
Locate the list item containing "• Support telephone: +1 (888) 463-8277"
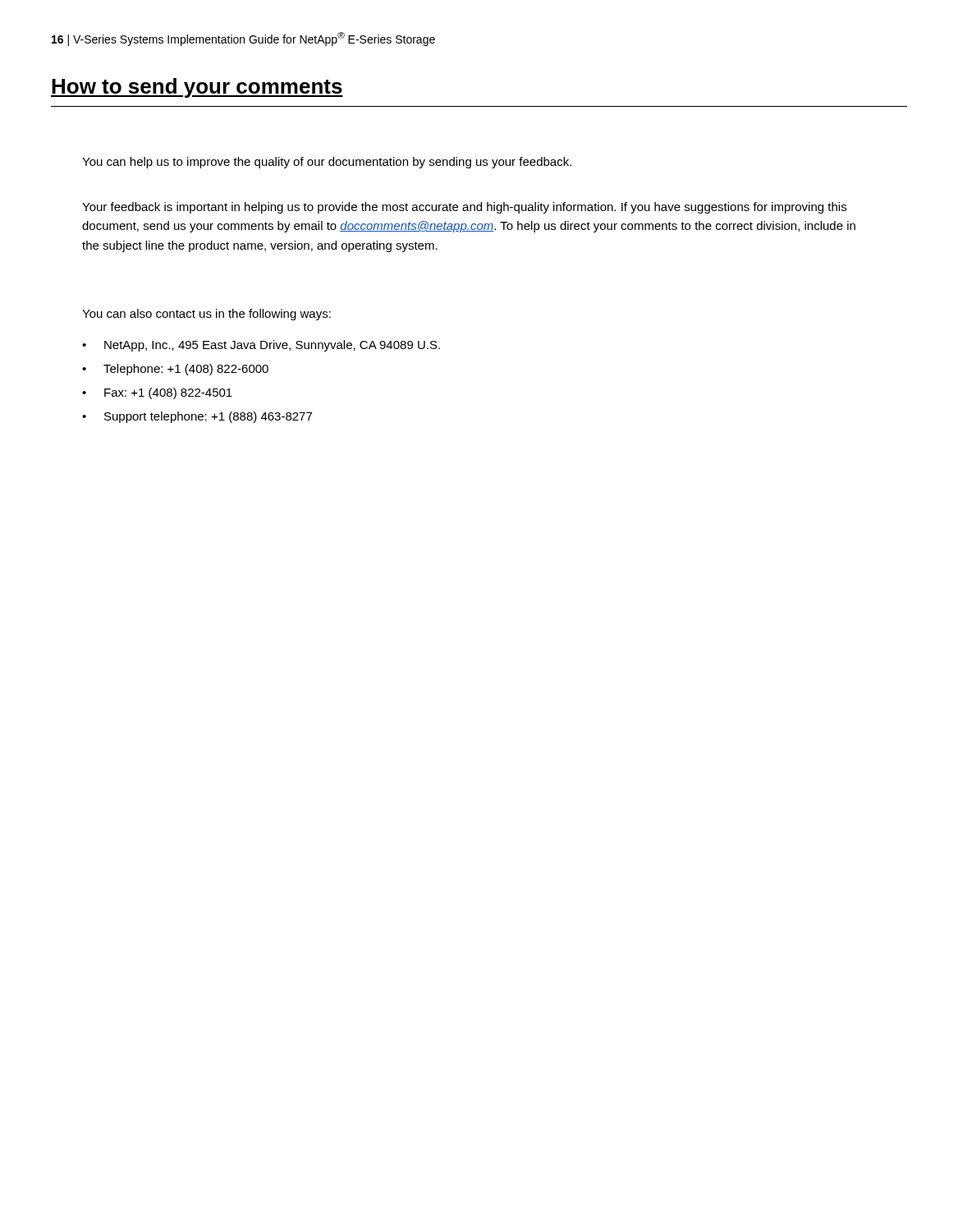[x=197, y=416]
